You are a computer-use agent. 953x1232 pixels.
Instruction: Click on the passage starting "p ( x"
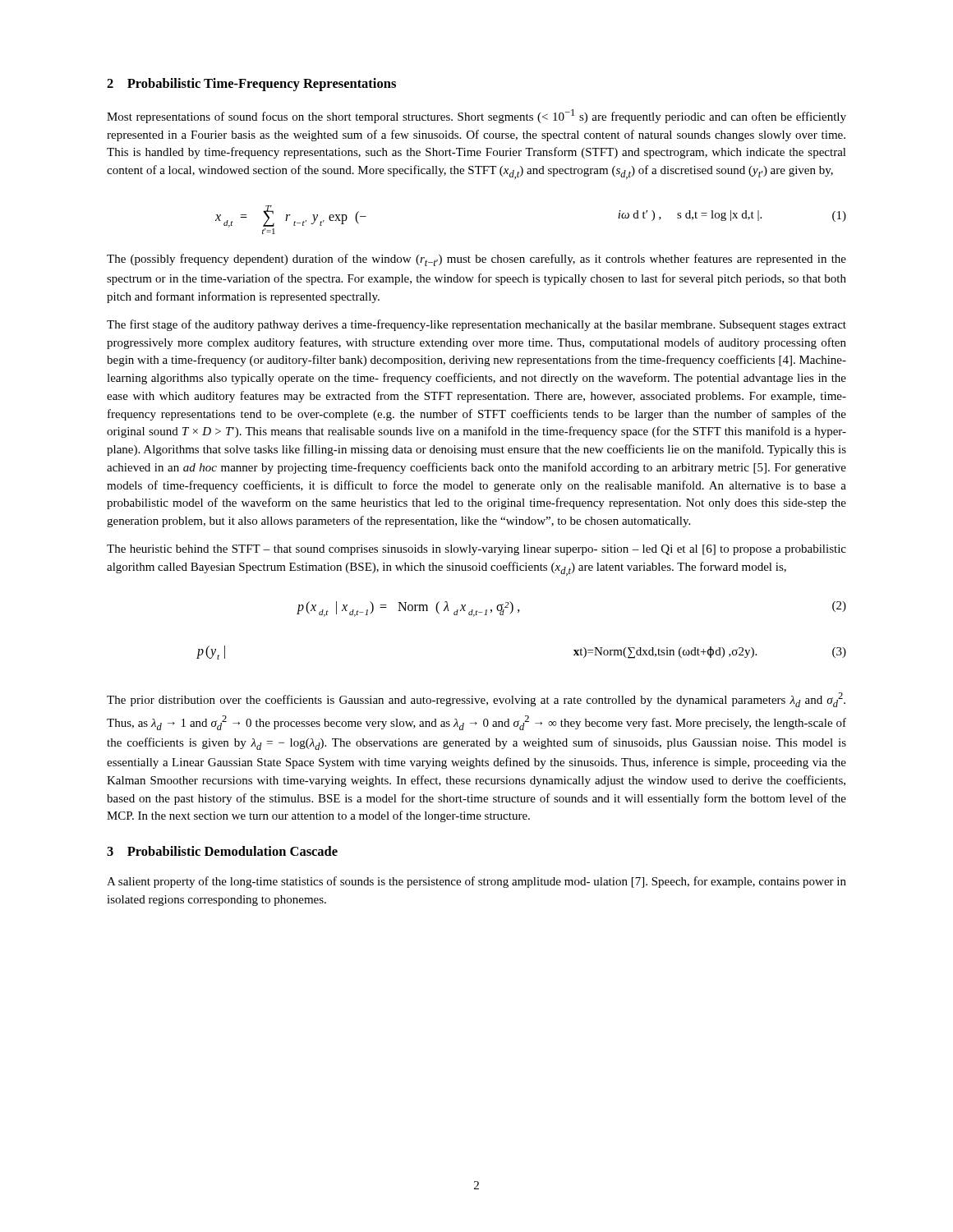coord(476,606)
